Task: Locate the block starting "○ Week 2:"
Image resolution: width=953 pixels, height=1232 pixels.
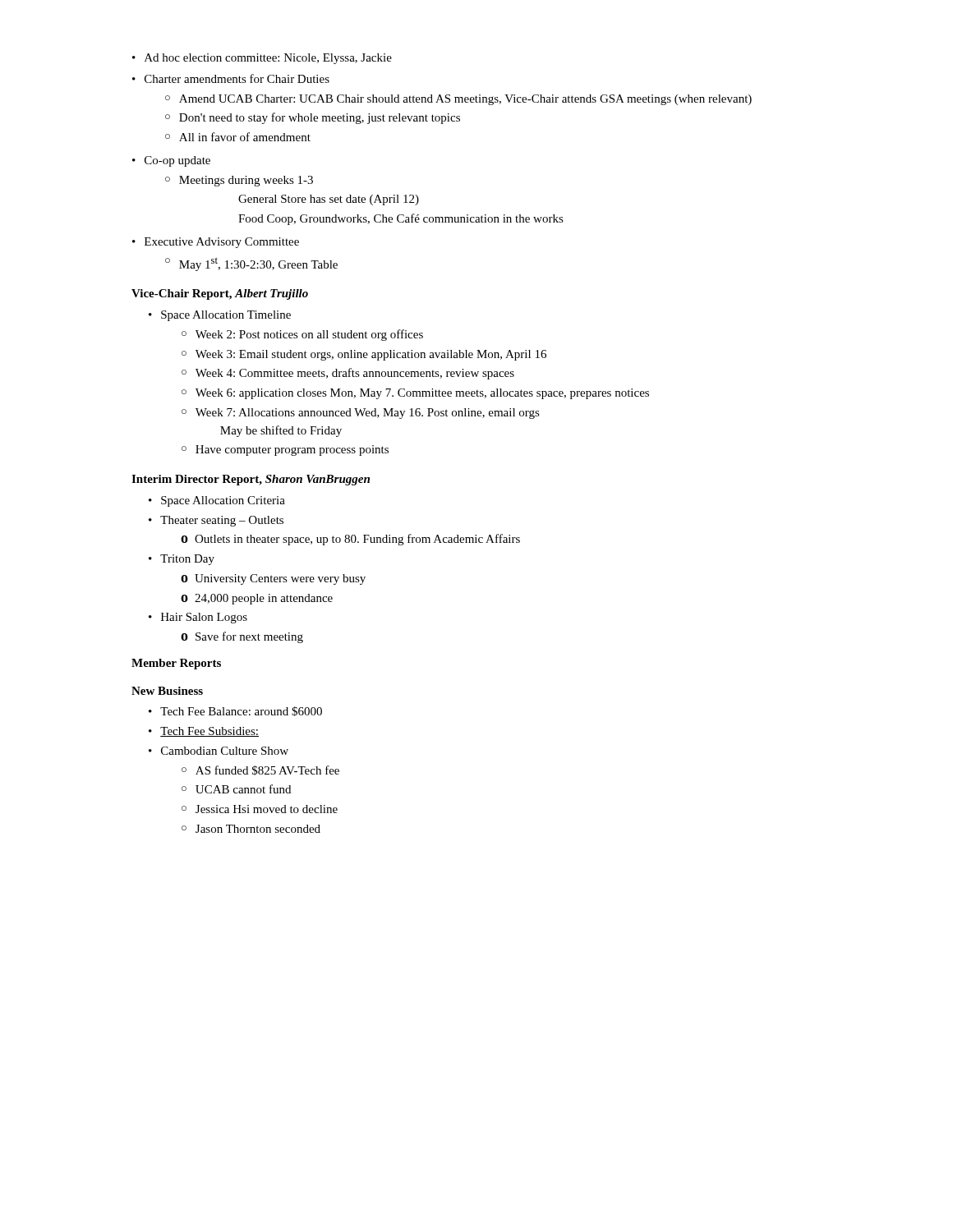Action: [302, 335]
